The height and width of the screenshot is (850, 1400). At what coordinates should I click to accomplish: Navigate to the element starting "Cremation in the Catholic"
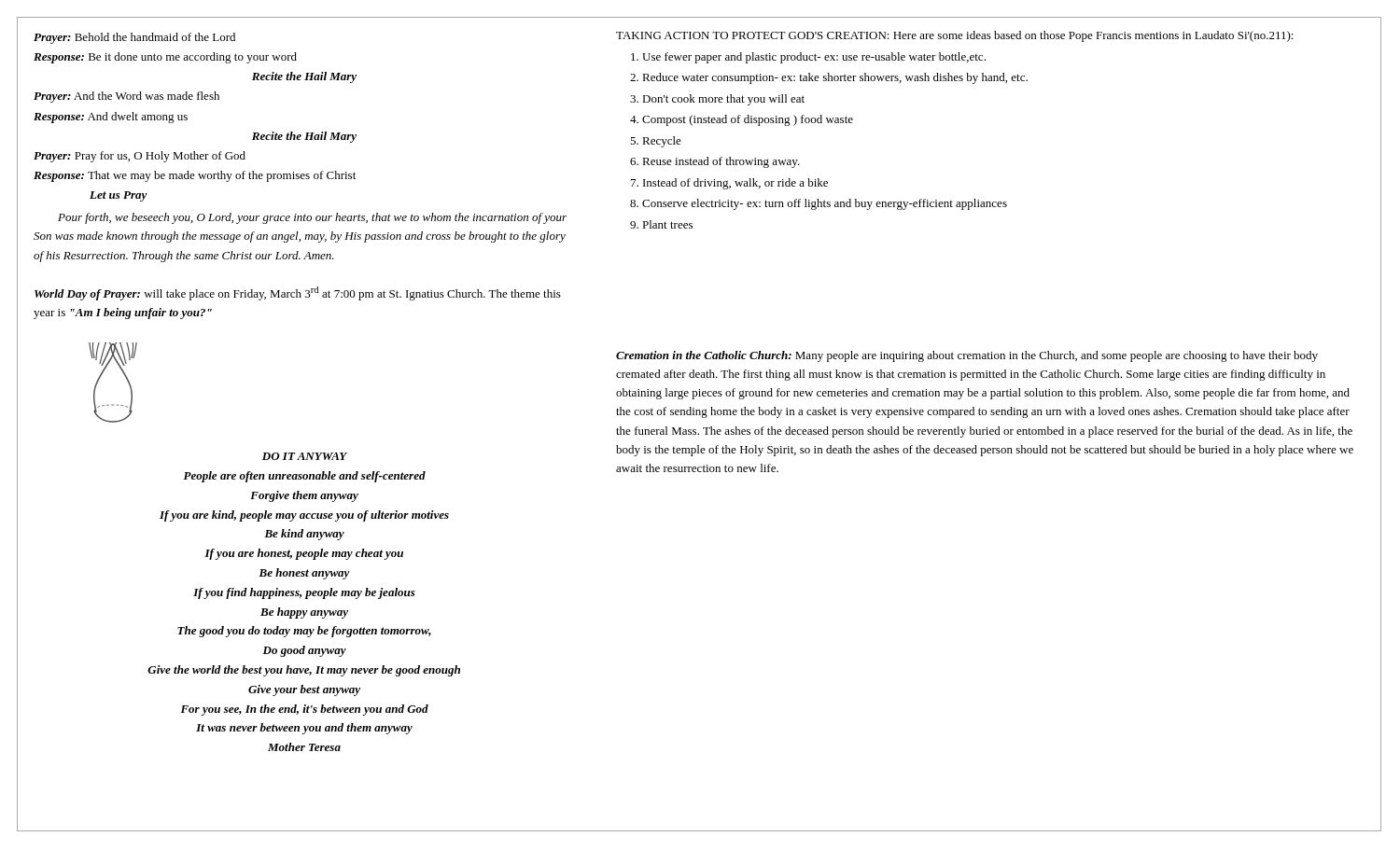[x=989, y=412]
